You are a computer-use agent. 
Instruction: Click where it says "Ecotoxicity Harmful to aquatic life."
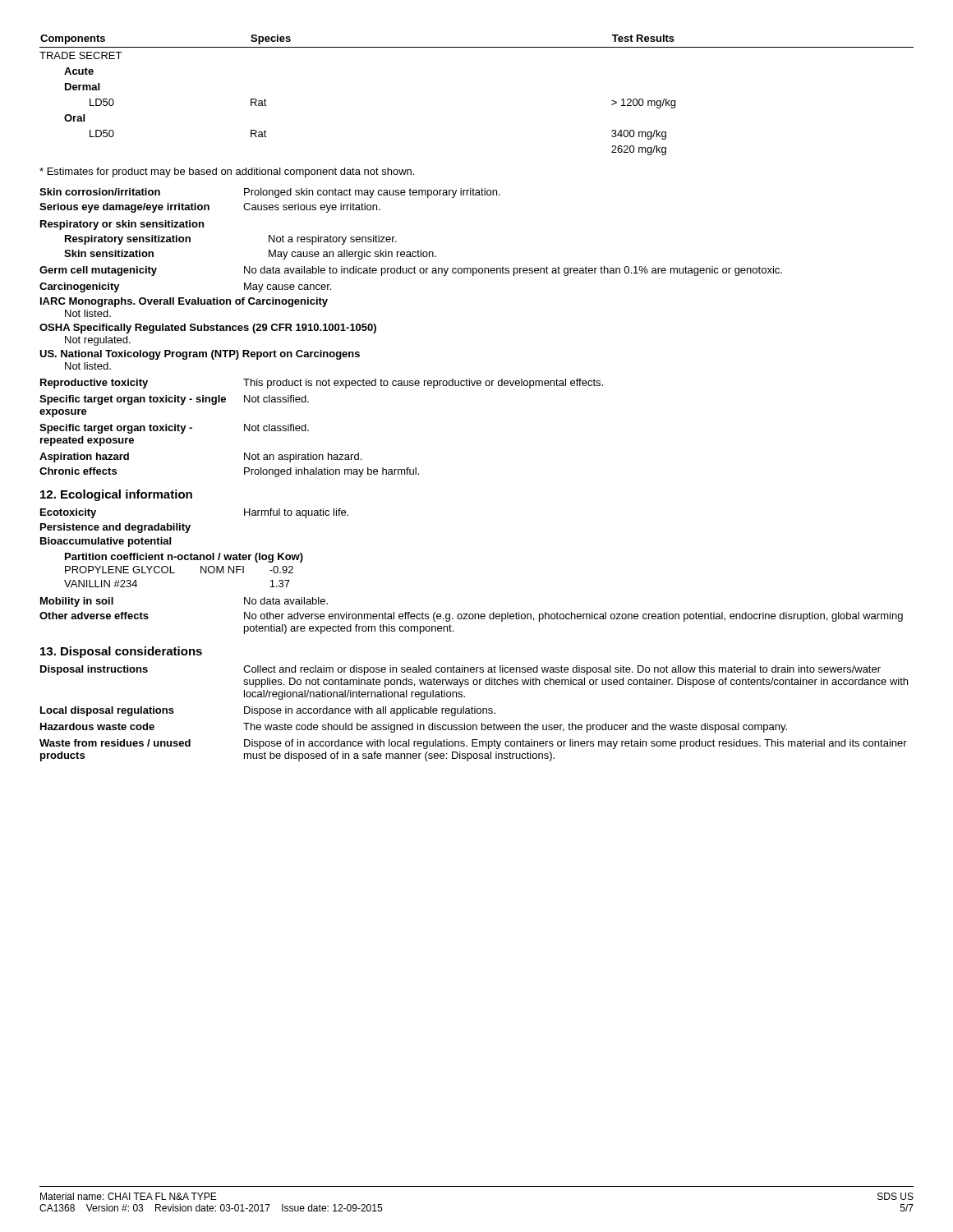click(x=60, y=513)
